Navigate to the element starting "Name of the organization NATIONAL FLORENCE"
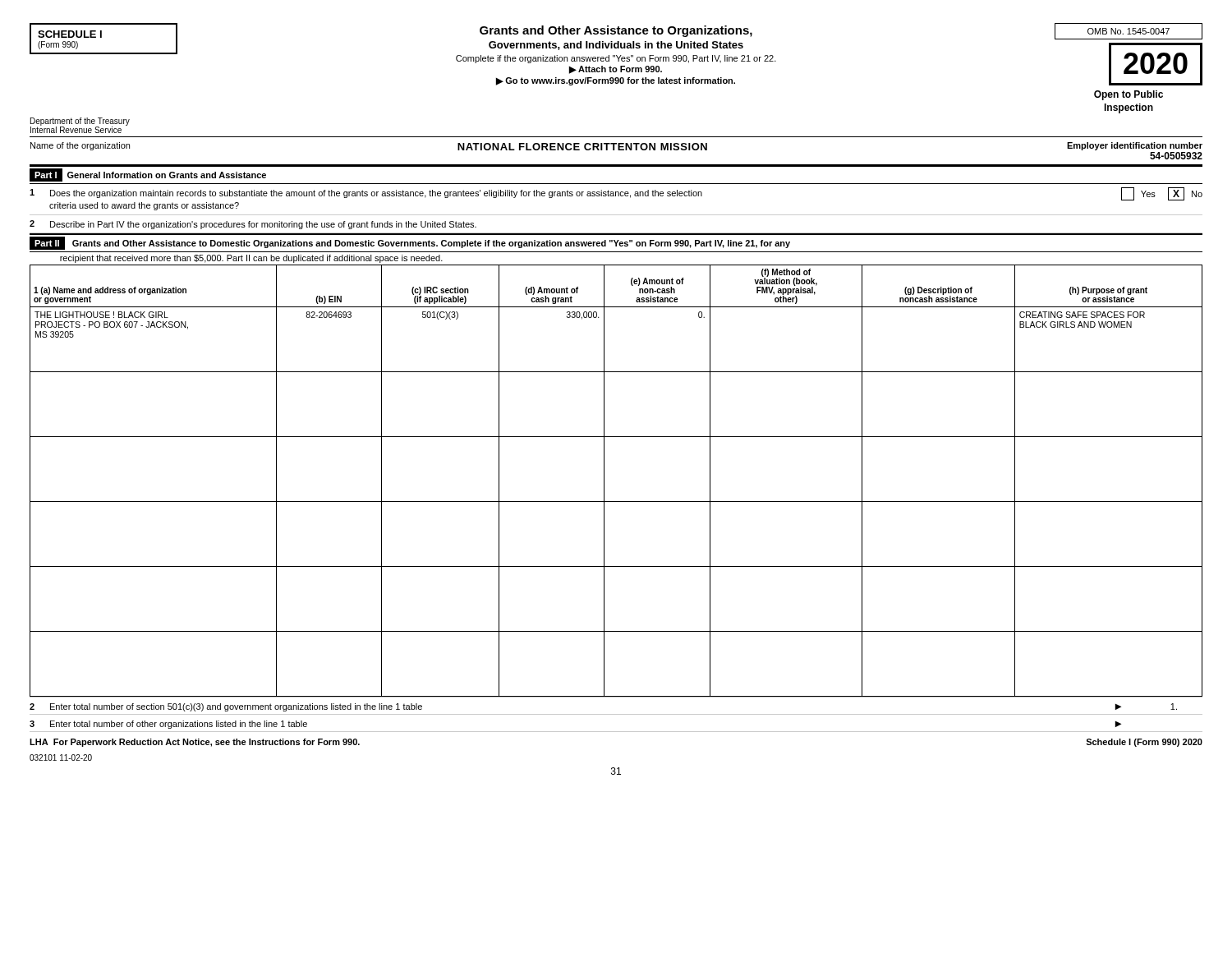Screen dimensions: 953x1232 (x=616, y=151)
